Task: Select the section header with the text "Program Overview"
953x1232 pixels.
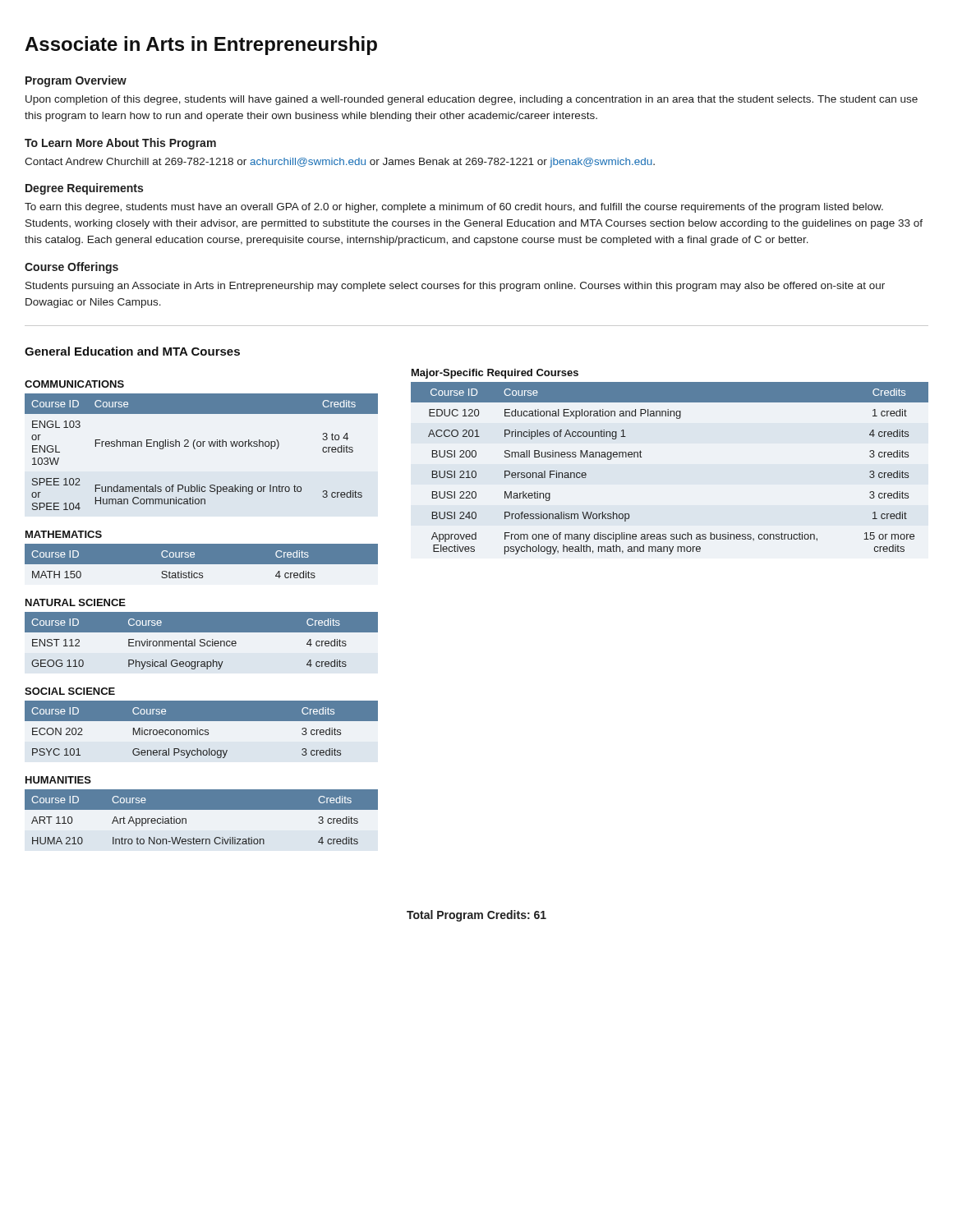Action: coord(75,81)
